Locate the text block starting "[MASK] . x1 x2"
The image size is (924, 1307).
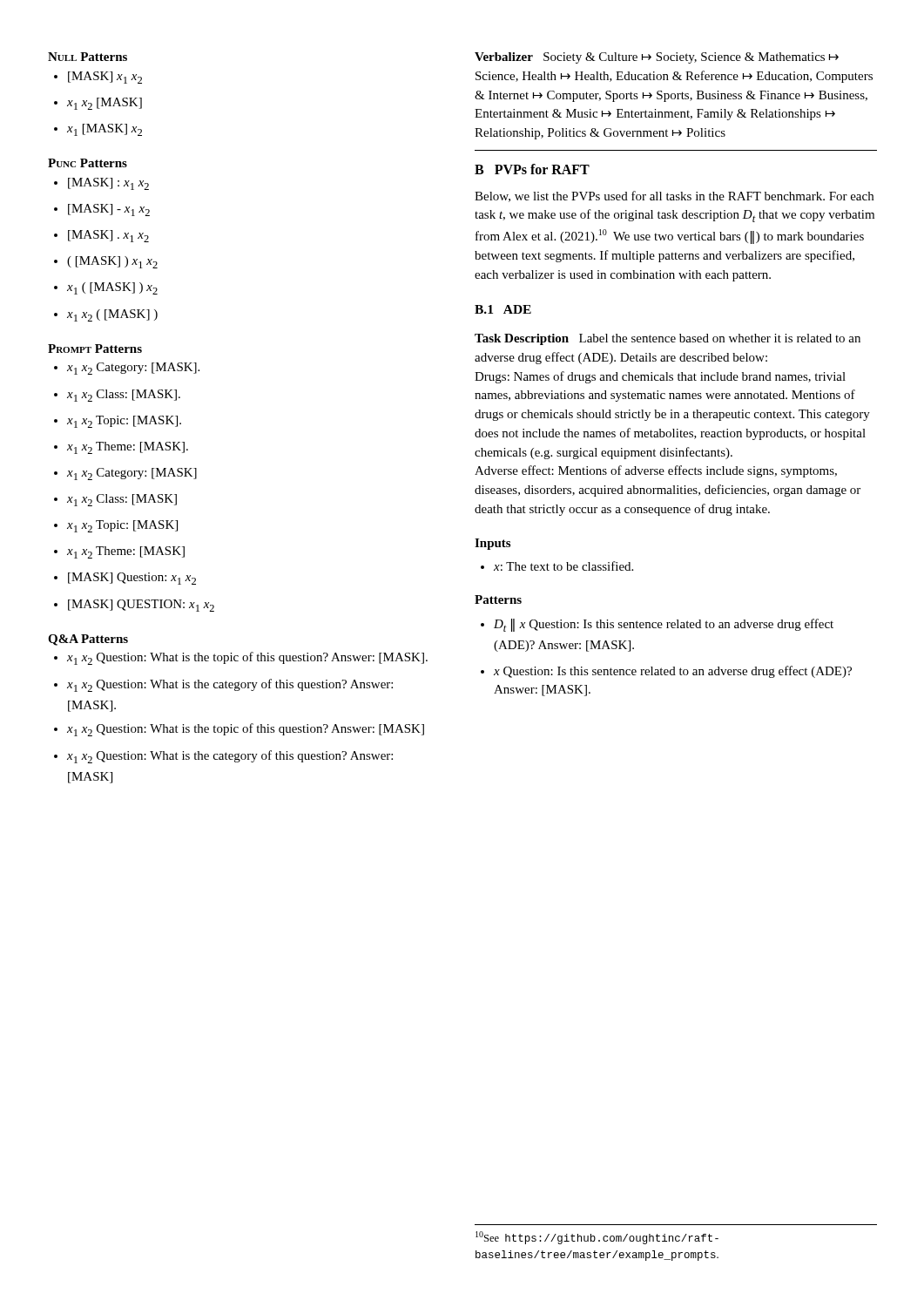[x=108, y=236]
